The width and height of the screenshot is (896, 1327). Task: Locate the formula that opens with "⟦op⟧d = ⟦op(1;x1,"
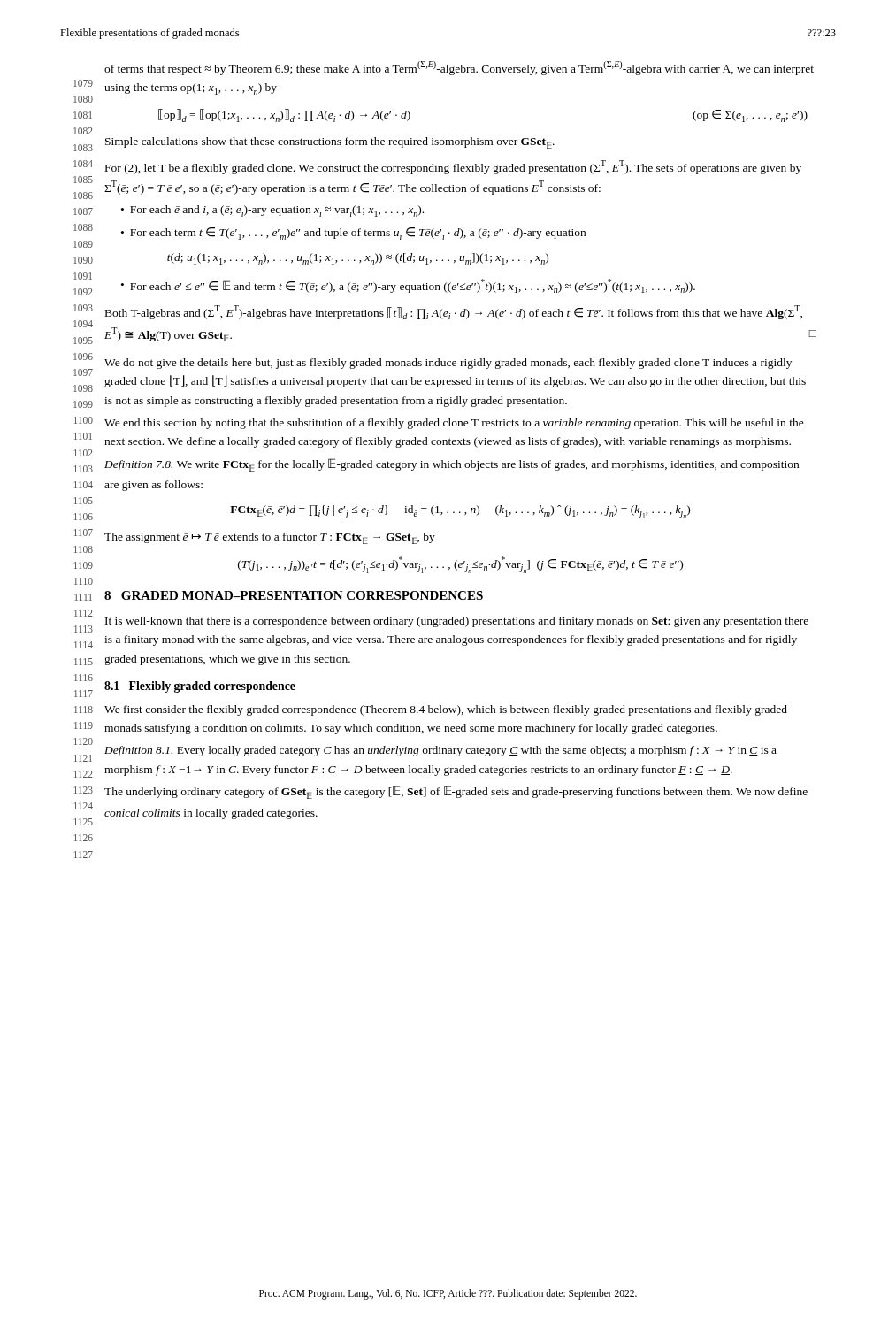click(202, 115)
